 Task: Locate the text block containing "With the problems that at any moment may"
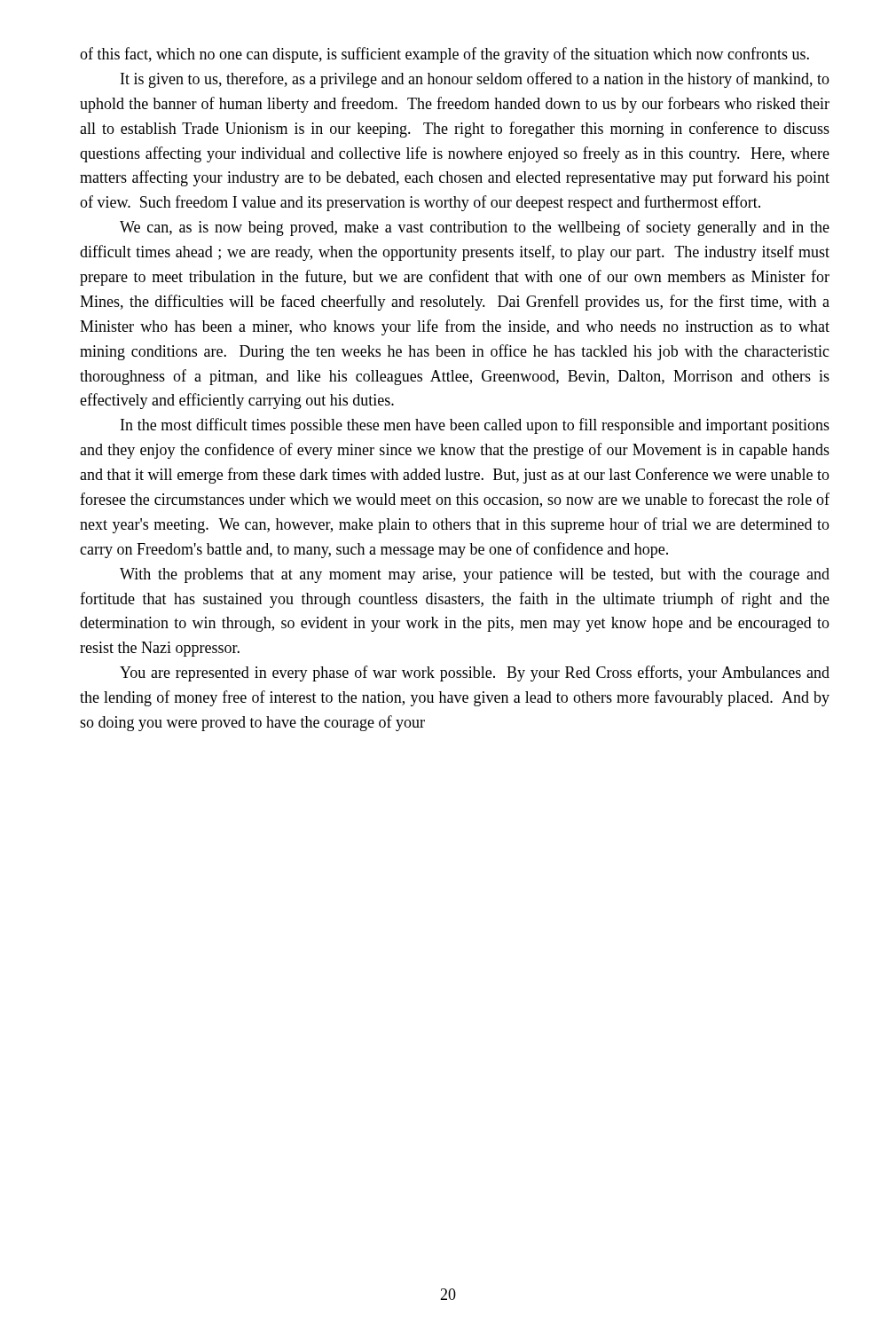pos(455,612)
